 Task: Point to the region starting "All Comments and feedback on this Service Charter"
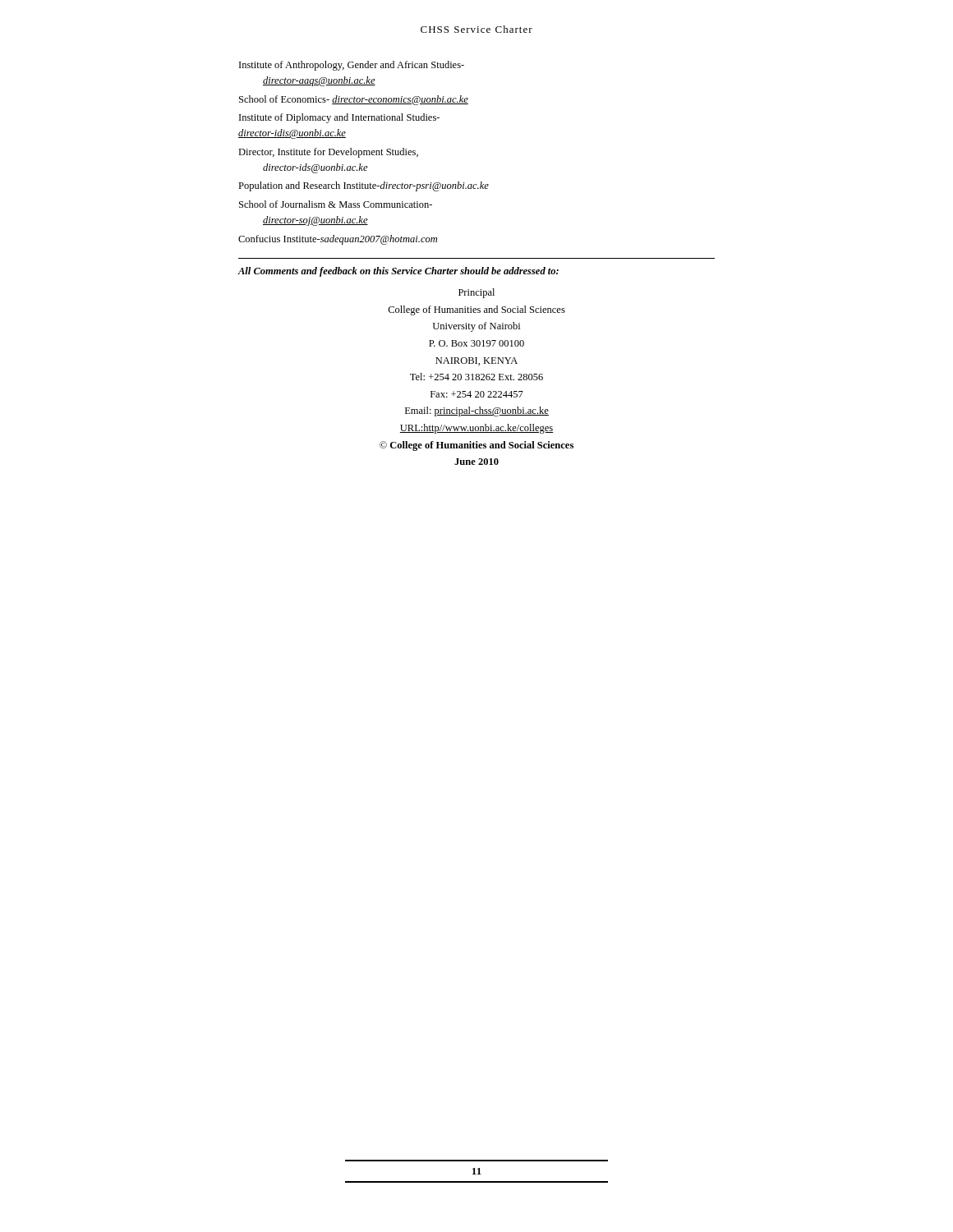coord(476,368)
